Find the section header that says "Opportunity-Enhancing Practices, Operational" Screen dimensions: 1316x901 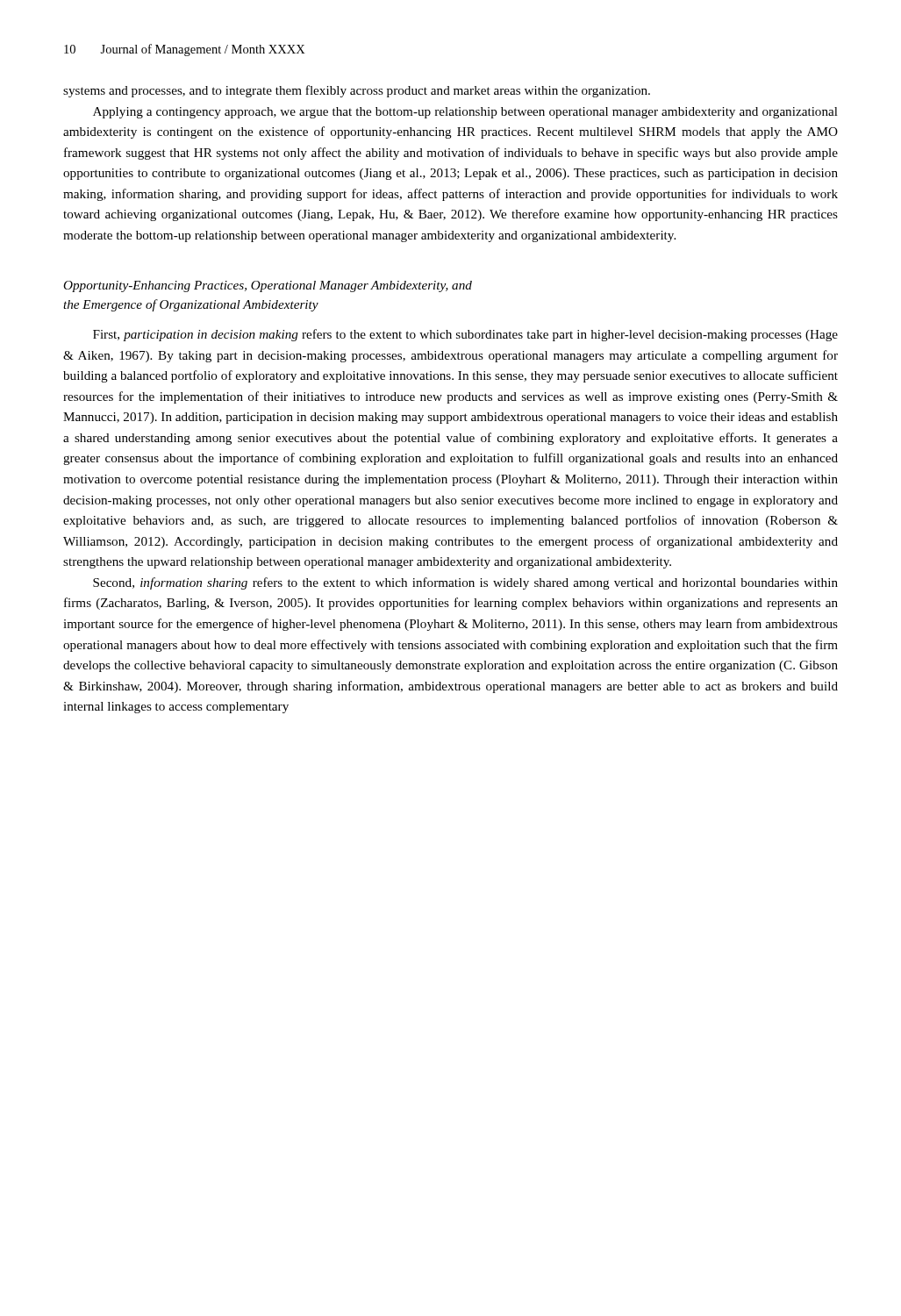[450, 295]
